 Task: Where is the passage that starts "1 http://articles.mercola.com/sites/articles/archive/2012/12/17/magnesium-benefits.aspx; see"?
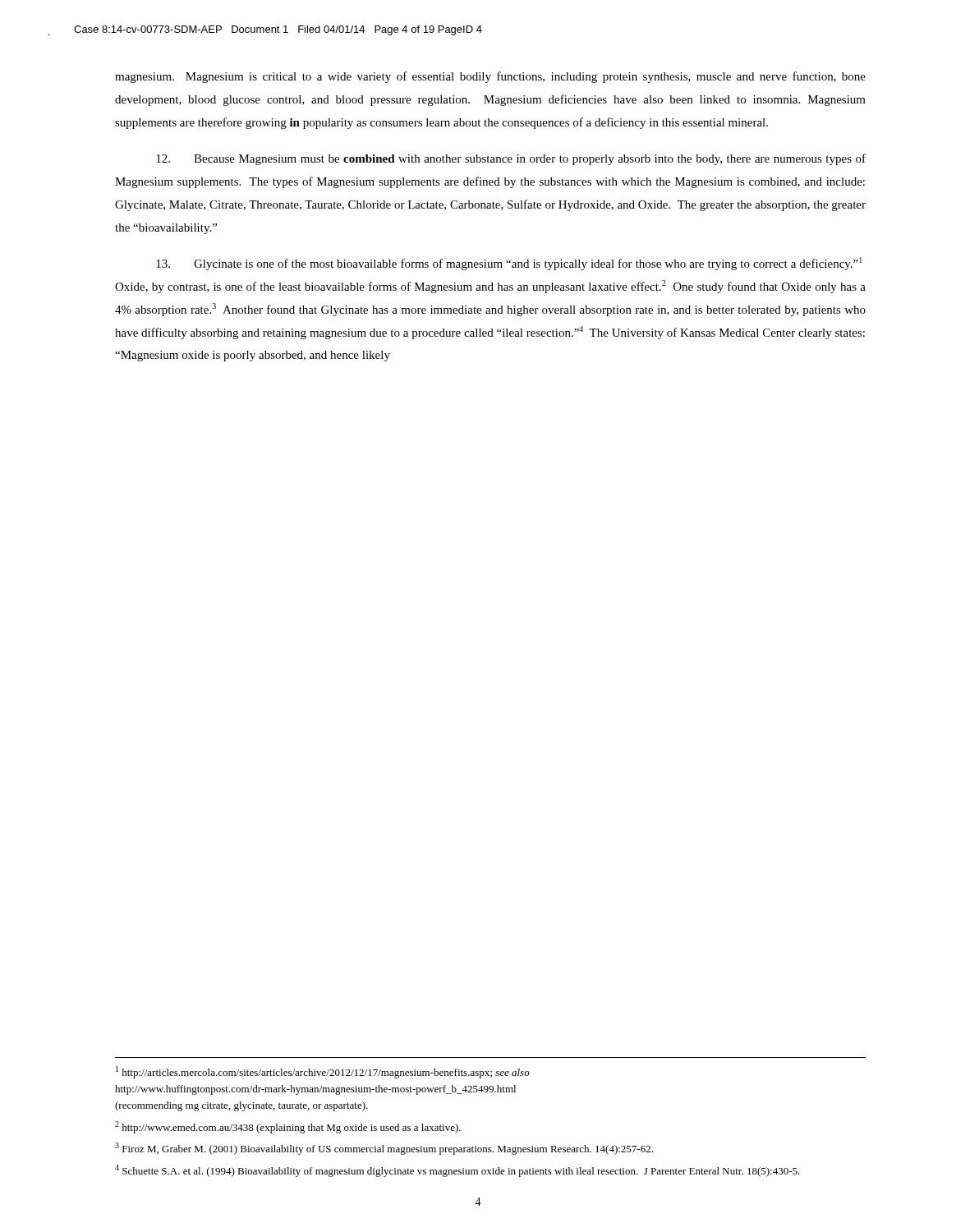[322, 1088]
